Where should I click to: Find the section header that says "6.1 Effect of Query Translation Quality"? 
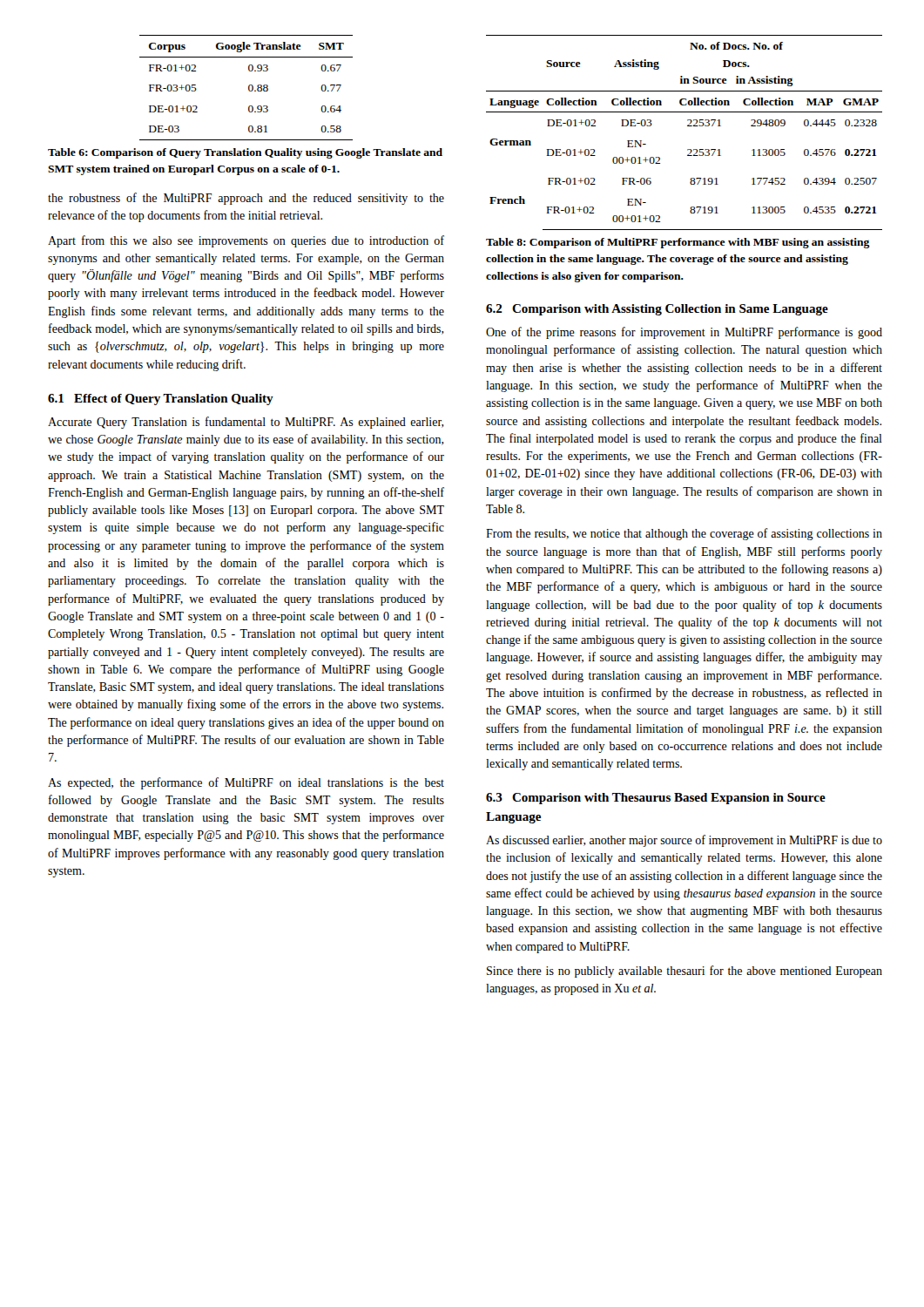coord(160,398)
